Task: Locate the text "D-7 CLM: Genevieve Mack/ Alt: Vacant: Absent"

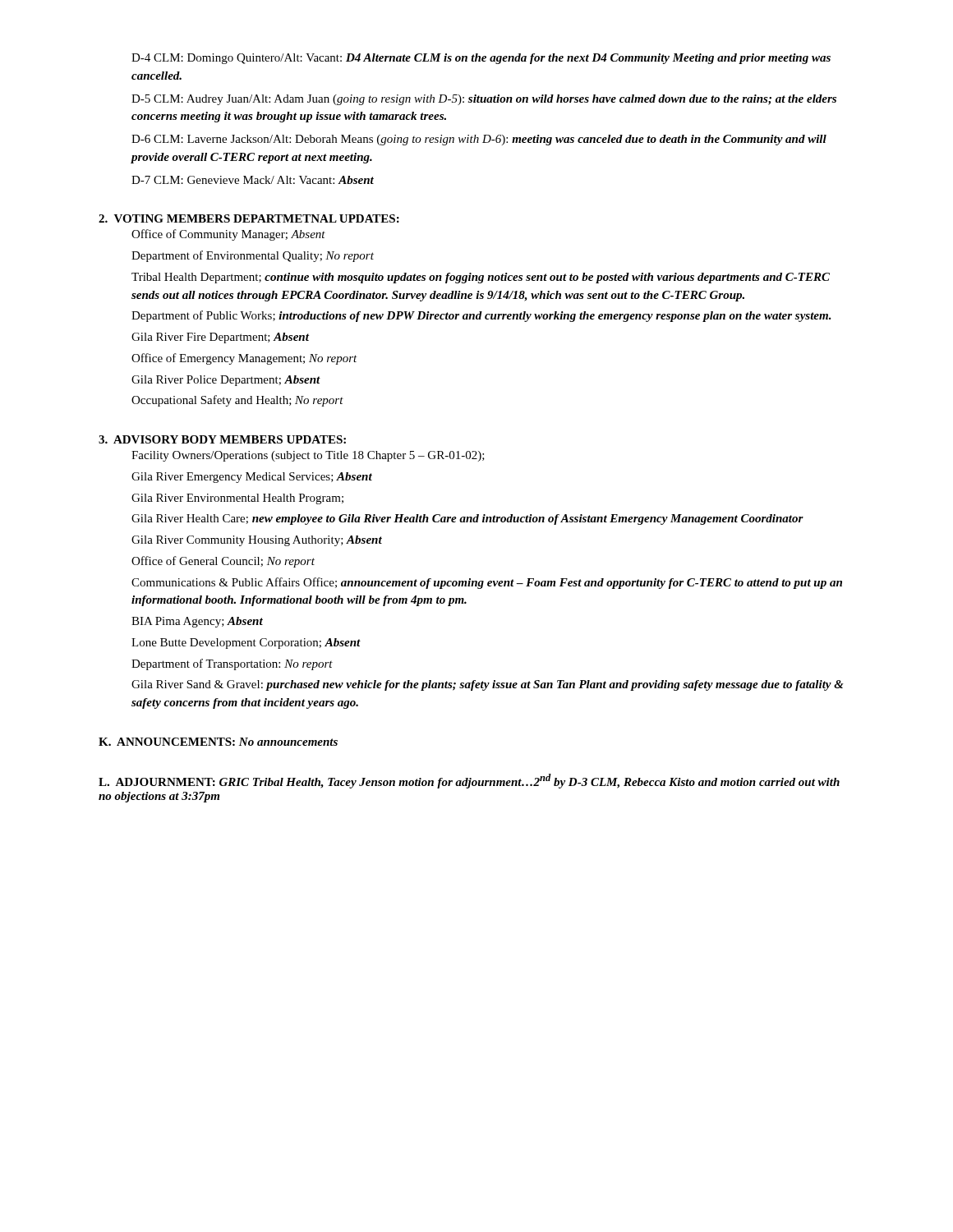Action: [252, 179]
